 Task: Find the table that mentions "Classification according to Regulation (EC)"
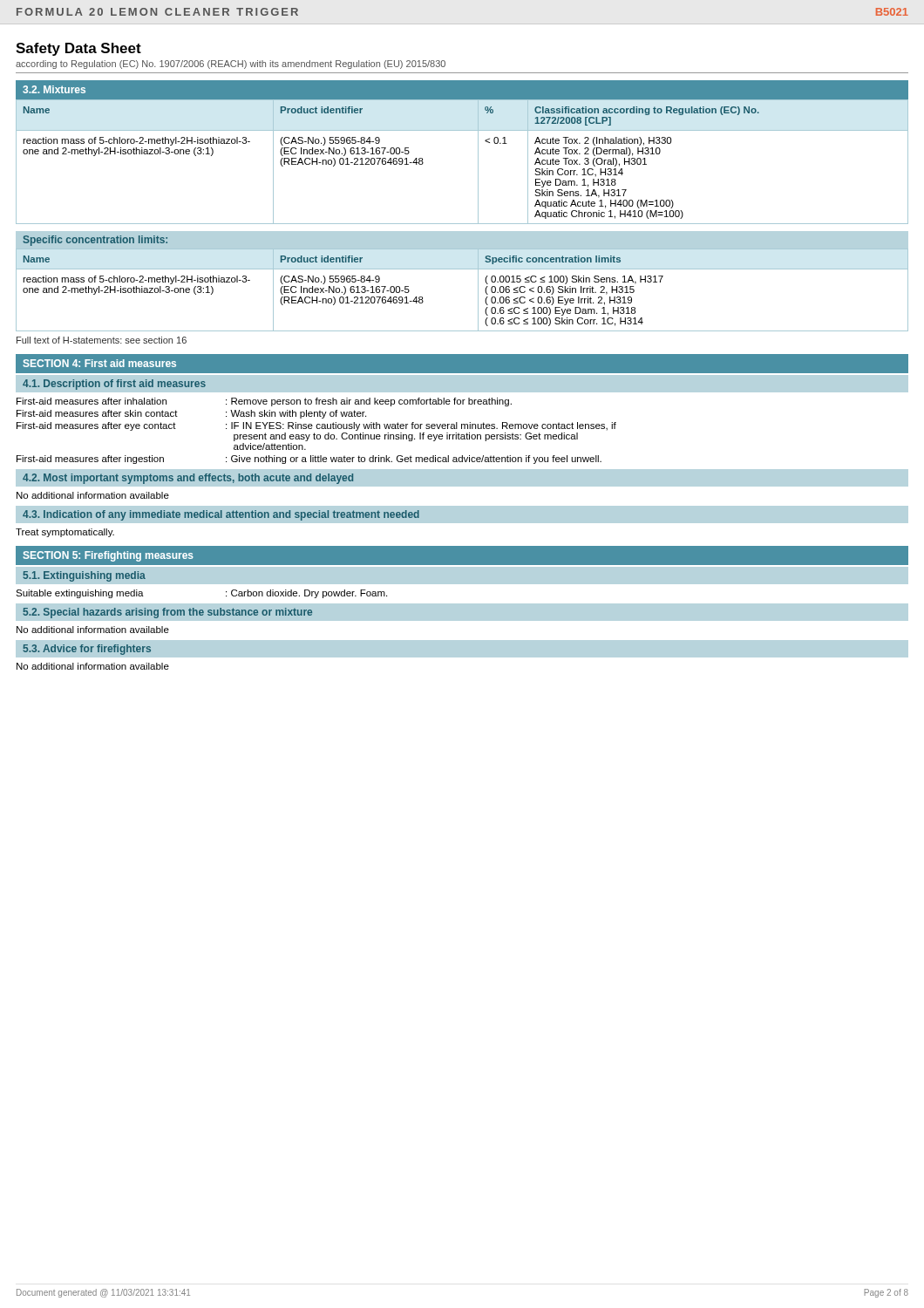[x=462, y=162]
